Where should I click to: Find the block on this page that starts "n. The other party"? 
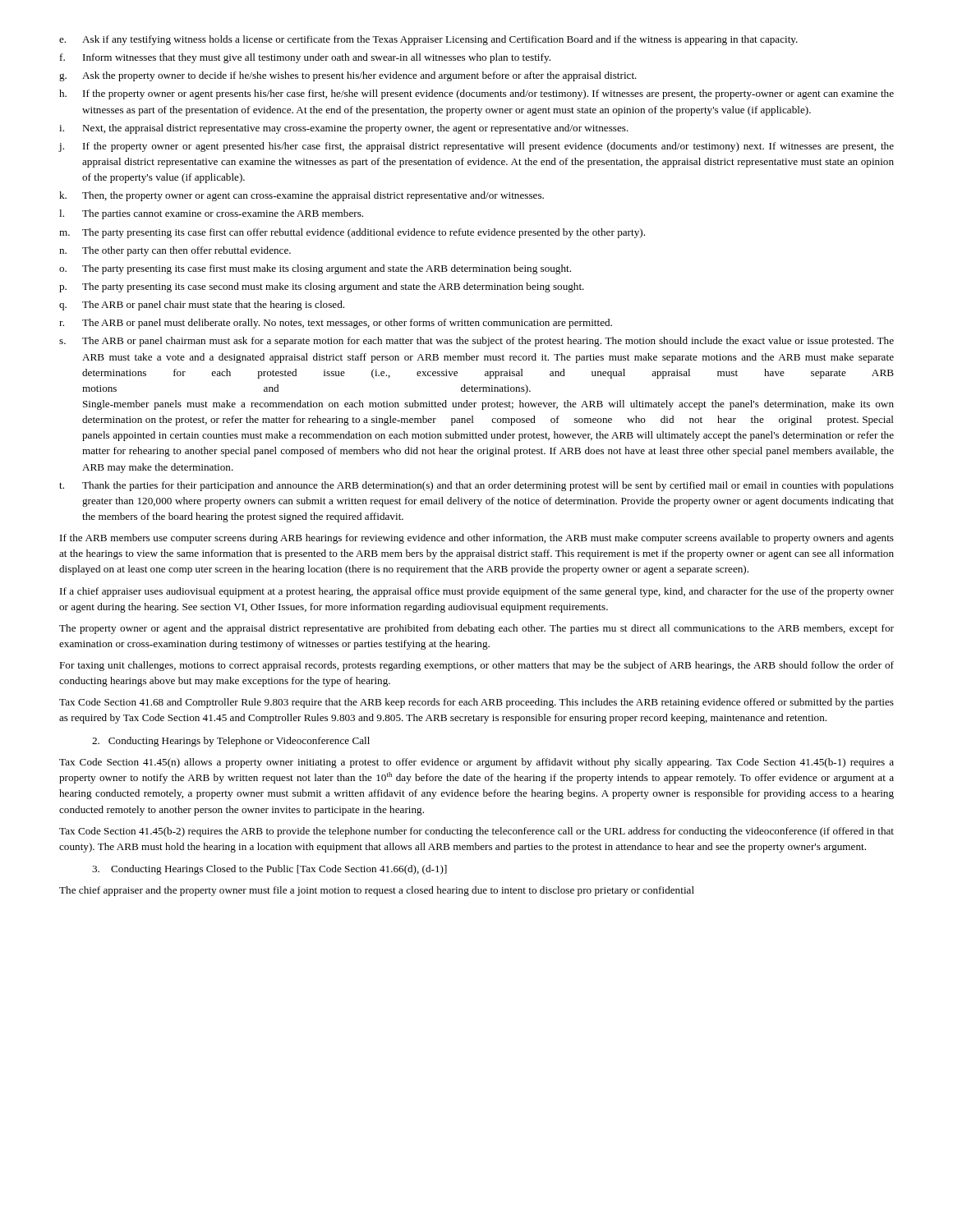(x=175, y=251)
